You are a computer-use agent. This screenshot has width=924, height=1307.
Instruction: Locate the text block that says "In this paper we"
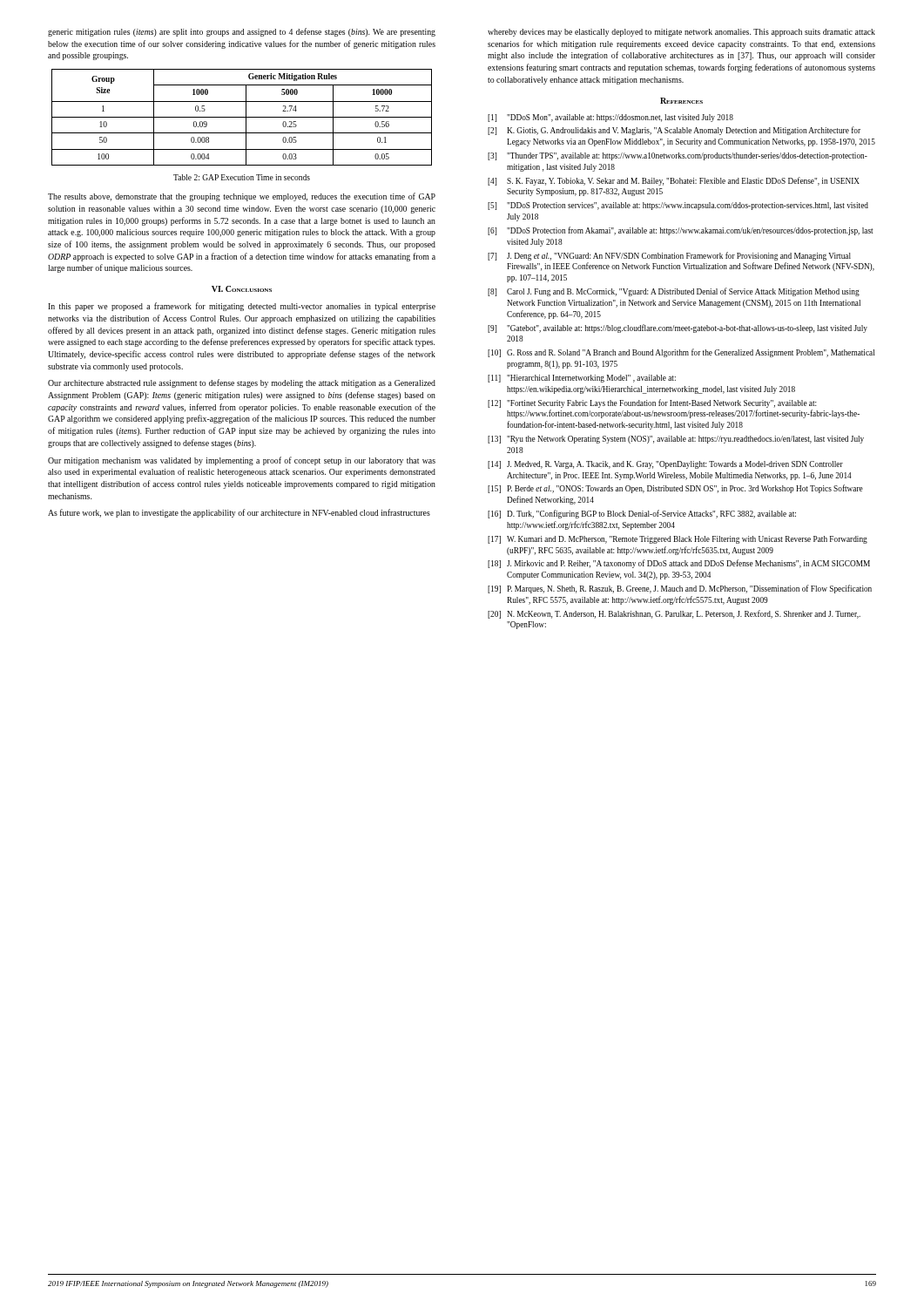click(242, 337)
